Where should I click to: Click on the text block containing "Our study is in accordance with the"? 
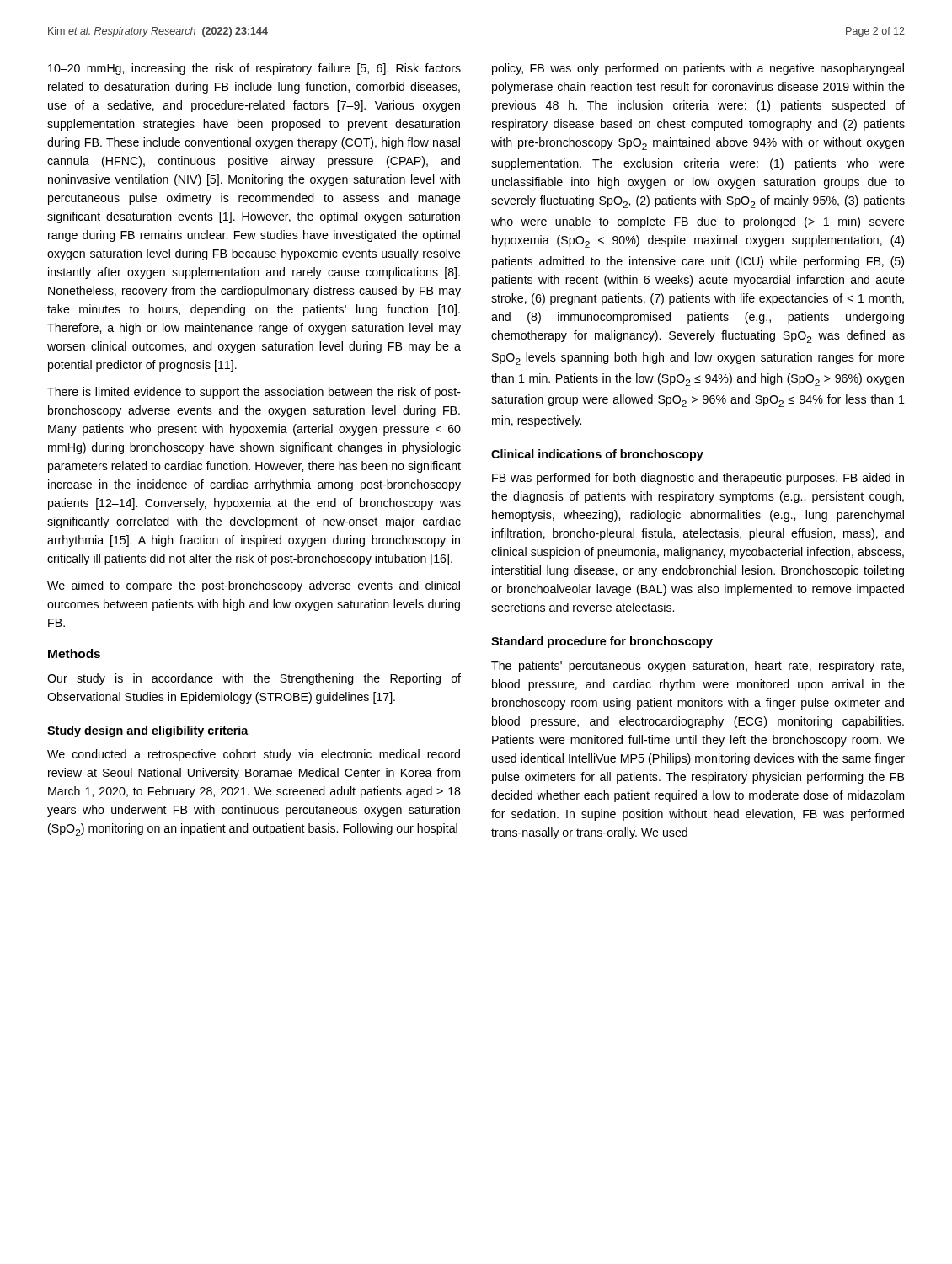254,688
